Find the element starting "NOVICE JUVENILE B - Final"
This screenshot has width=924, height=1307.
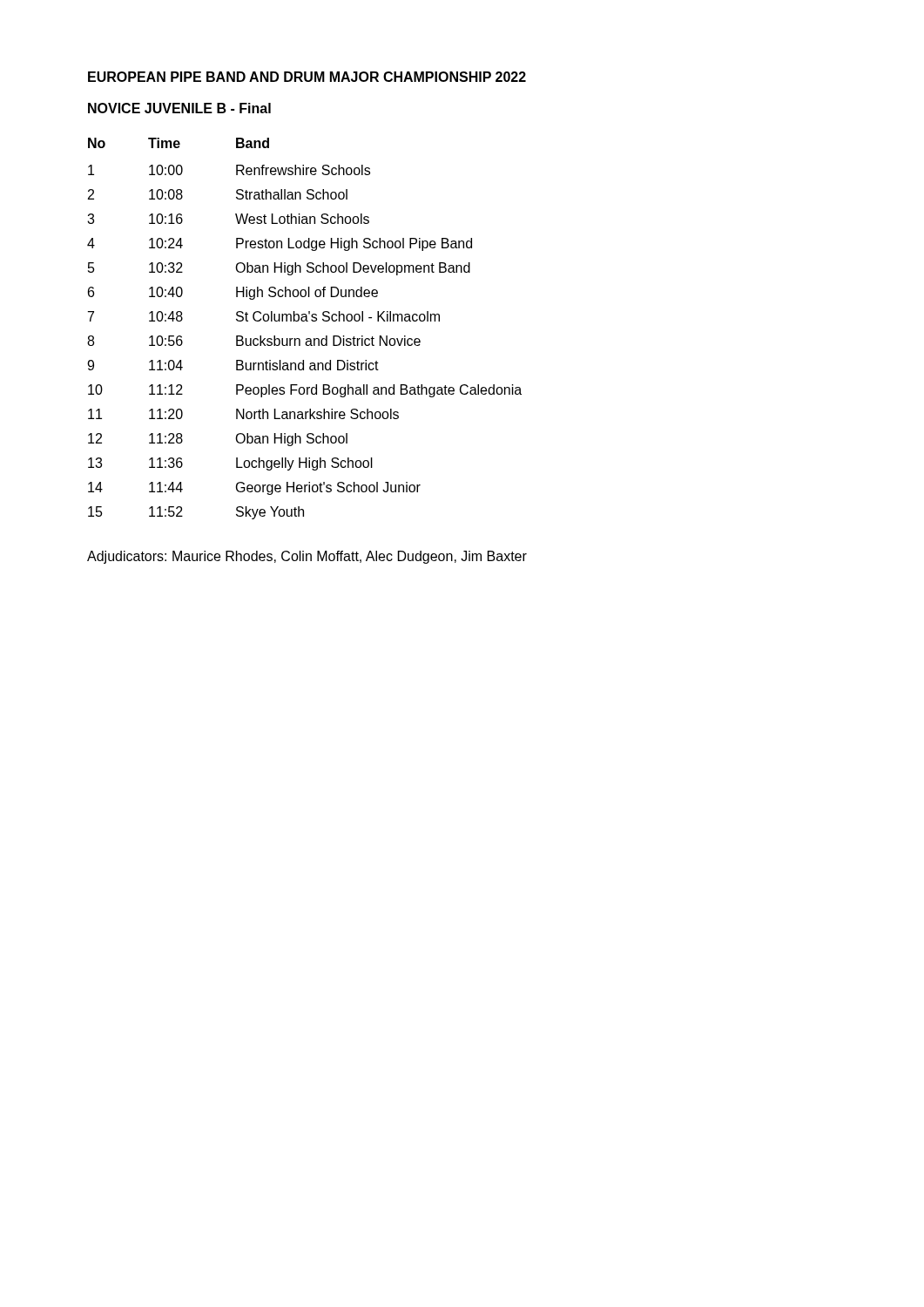179,108
